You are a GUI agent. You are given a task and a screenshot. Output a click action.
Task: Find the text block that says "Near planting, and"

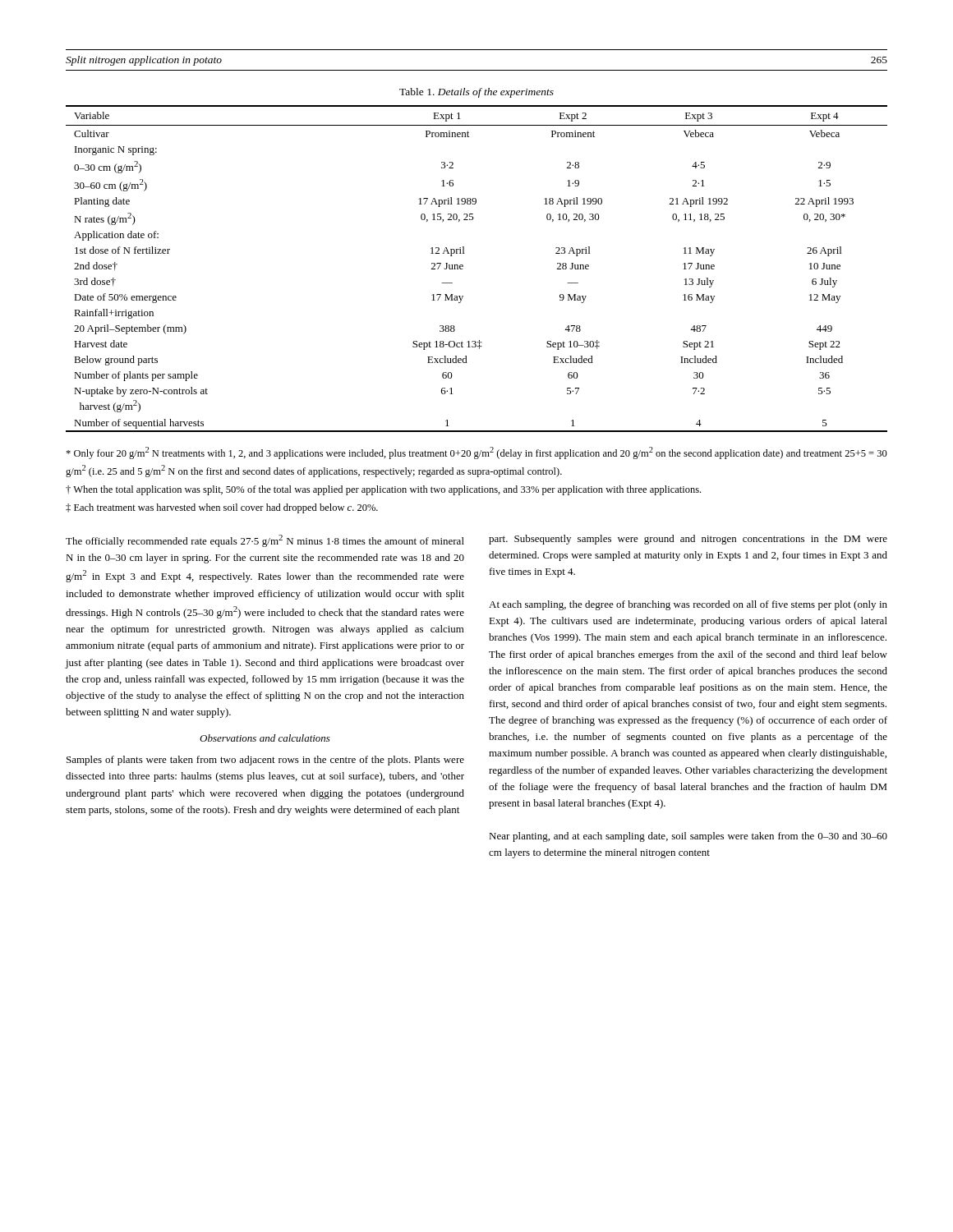coord(688,844)
